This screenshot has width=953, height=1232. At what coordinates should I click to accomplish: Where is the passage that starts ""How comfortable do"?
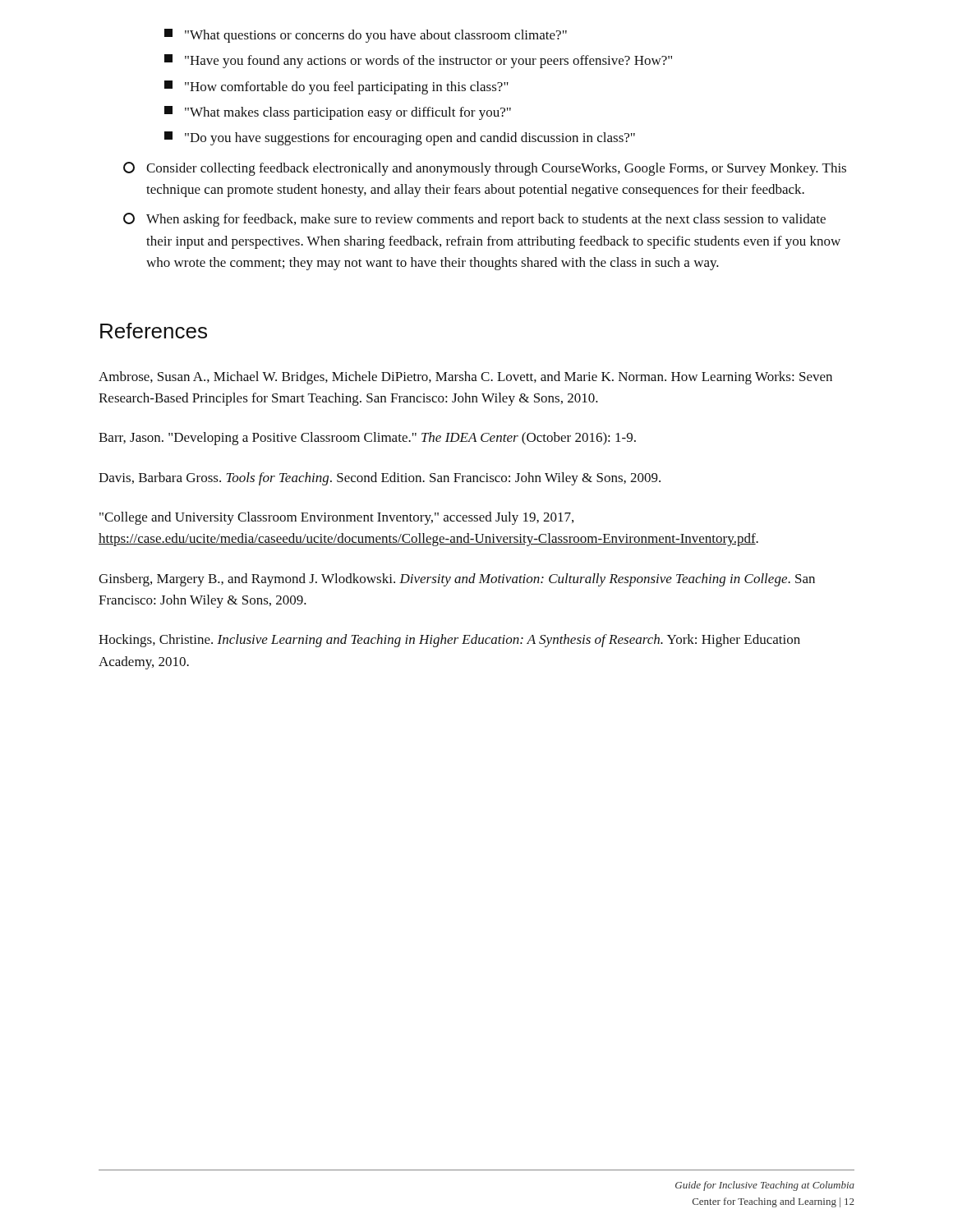[509, 87]
